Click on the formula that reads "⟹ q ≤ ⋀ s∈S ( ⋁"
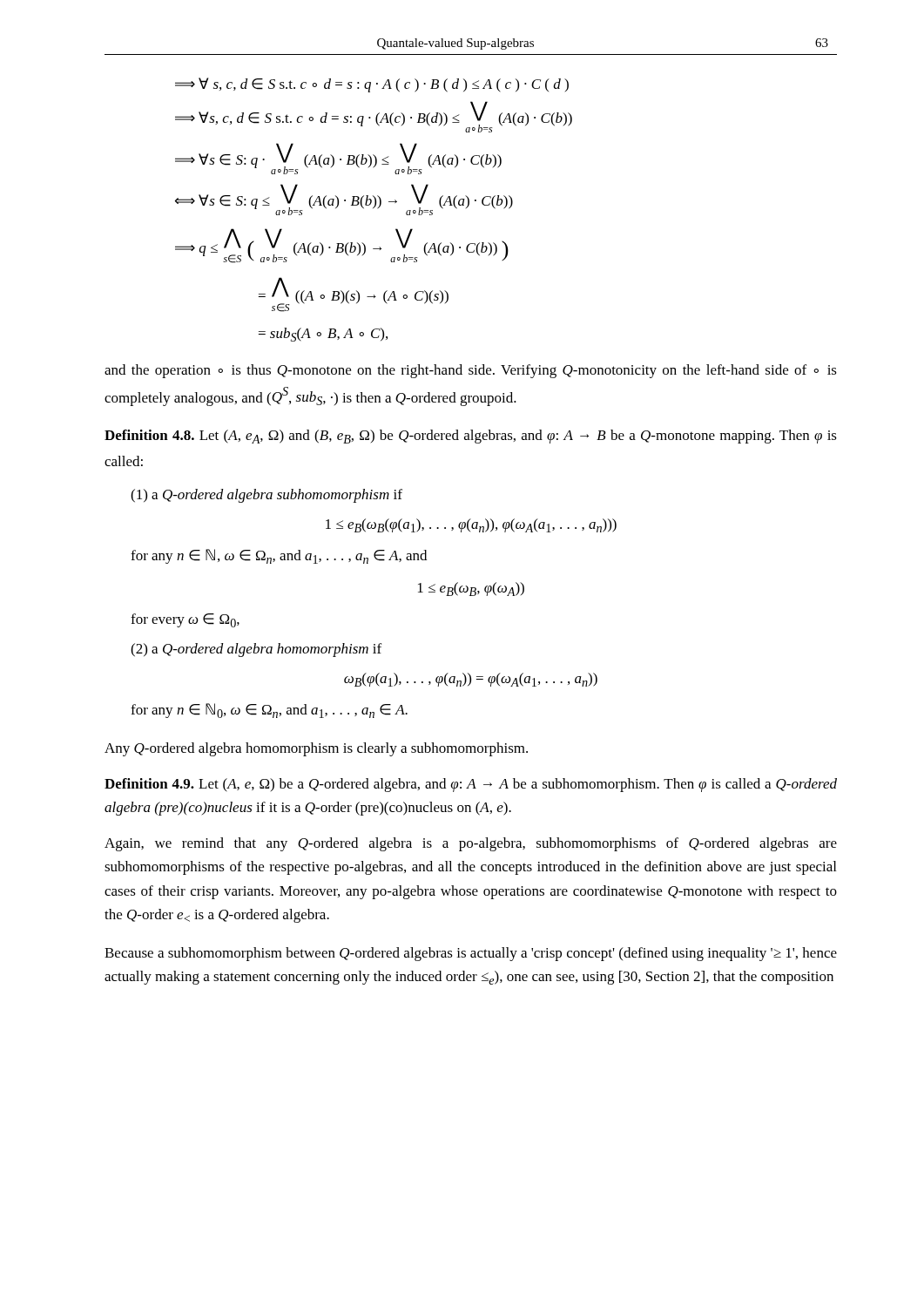This screenshot has width=924, height=1307. coord(342,248)
